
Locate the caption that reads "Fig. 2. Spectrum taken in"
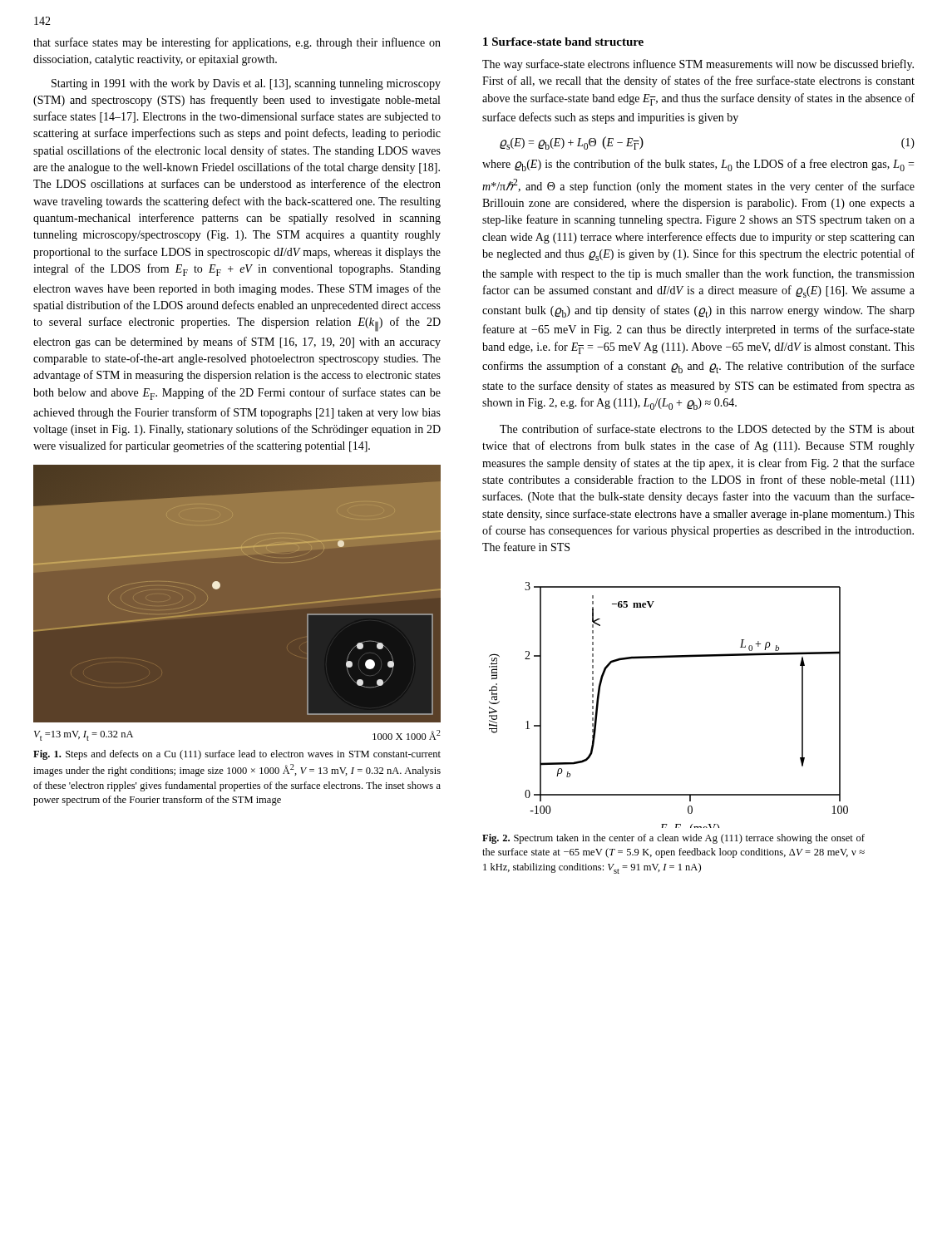pos(673,853)
